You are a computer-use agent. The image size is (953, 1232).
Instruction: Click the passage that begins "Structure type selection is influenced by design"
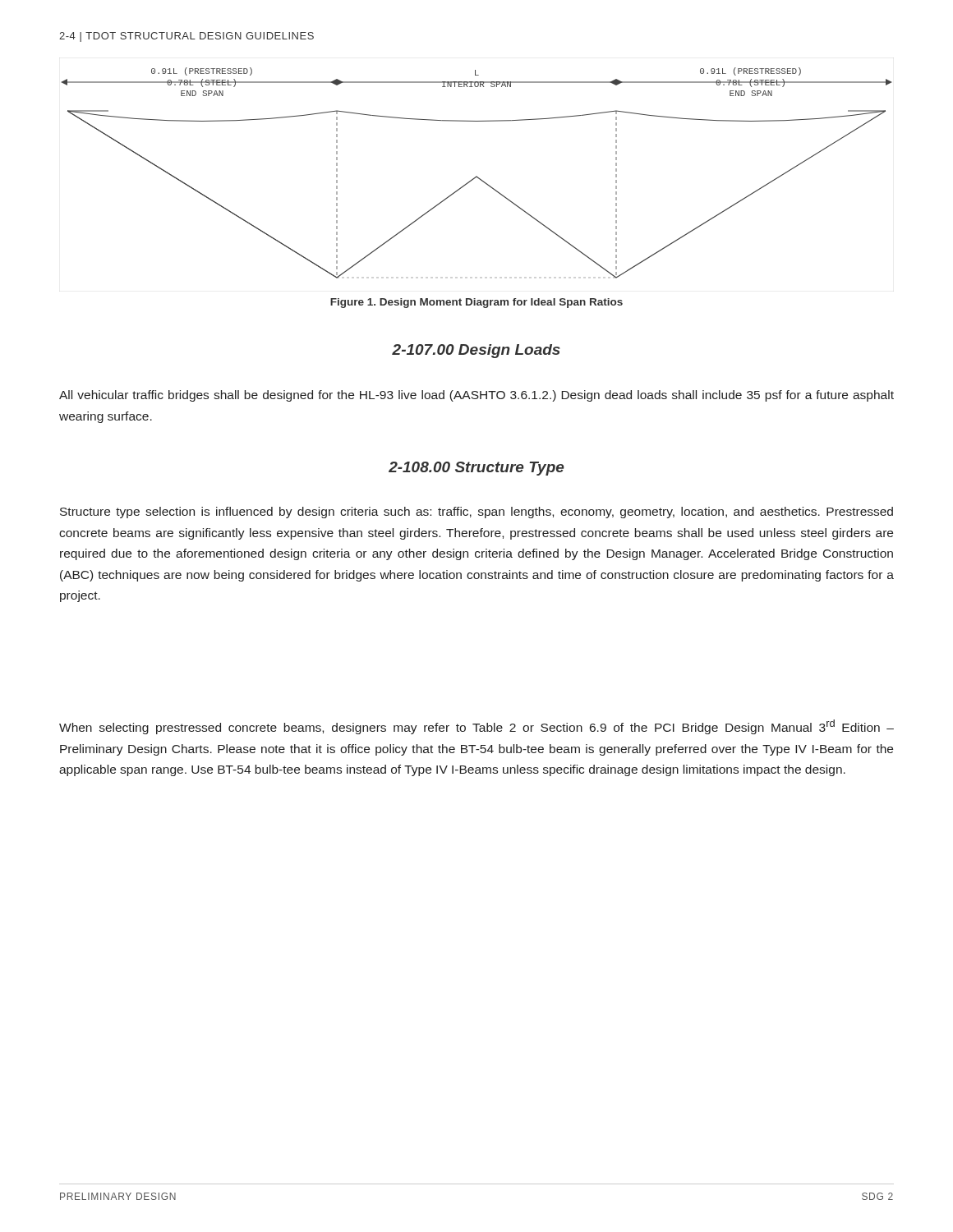pos(476,553)
